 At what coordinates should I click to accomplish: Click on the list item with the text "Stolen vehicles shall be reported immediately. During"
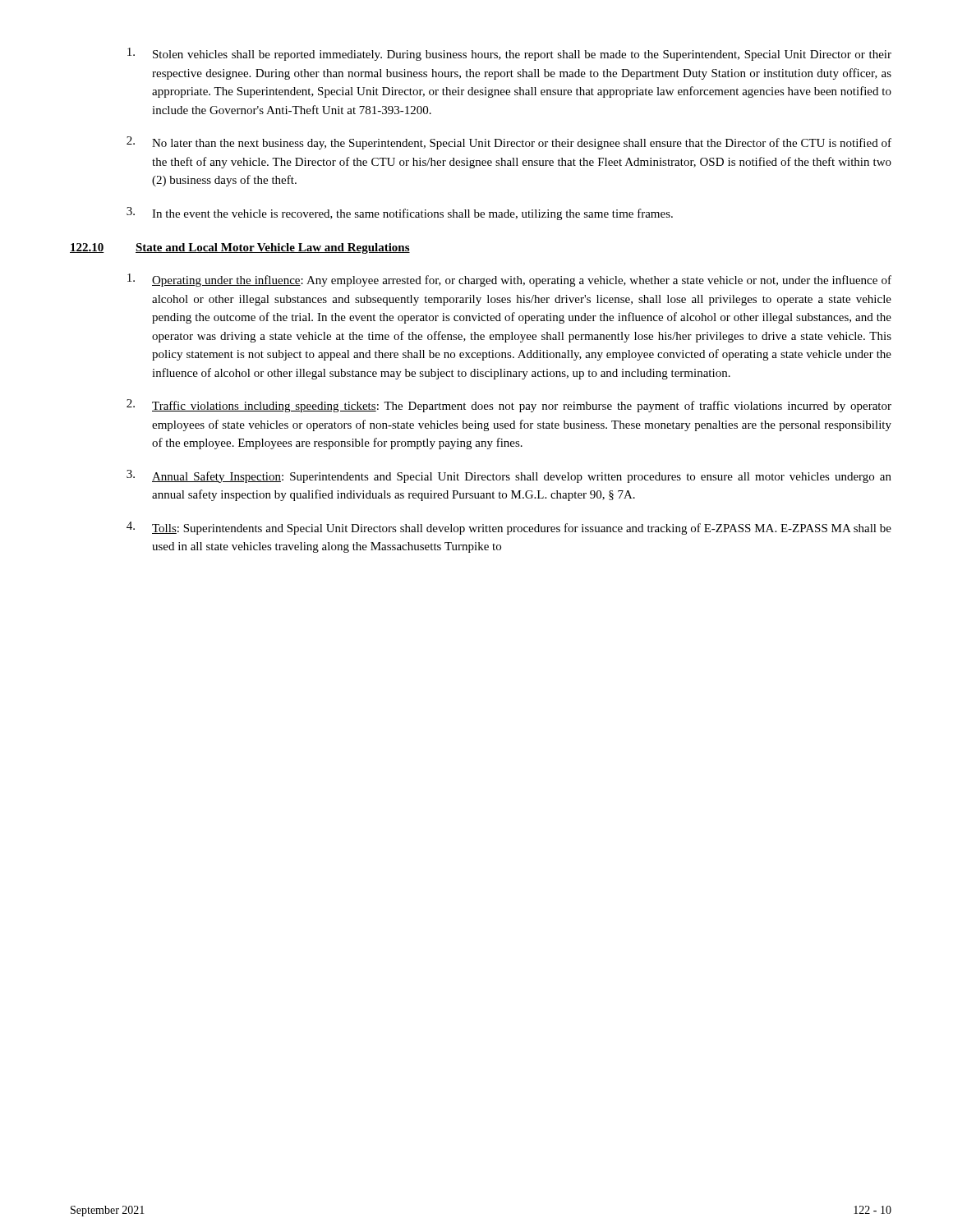[481, 82]
